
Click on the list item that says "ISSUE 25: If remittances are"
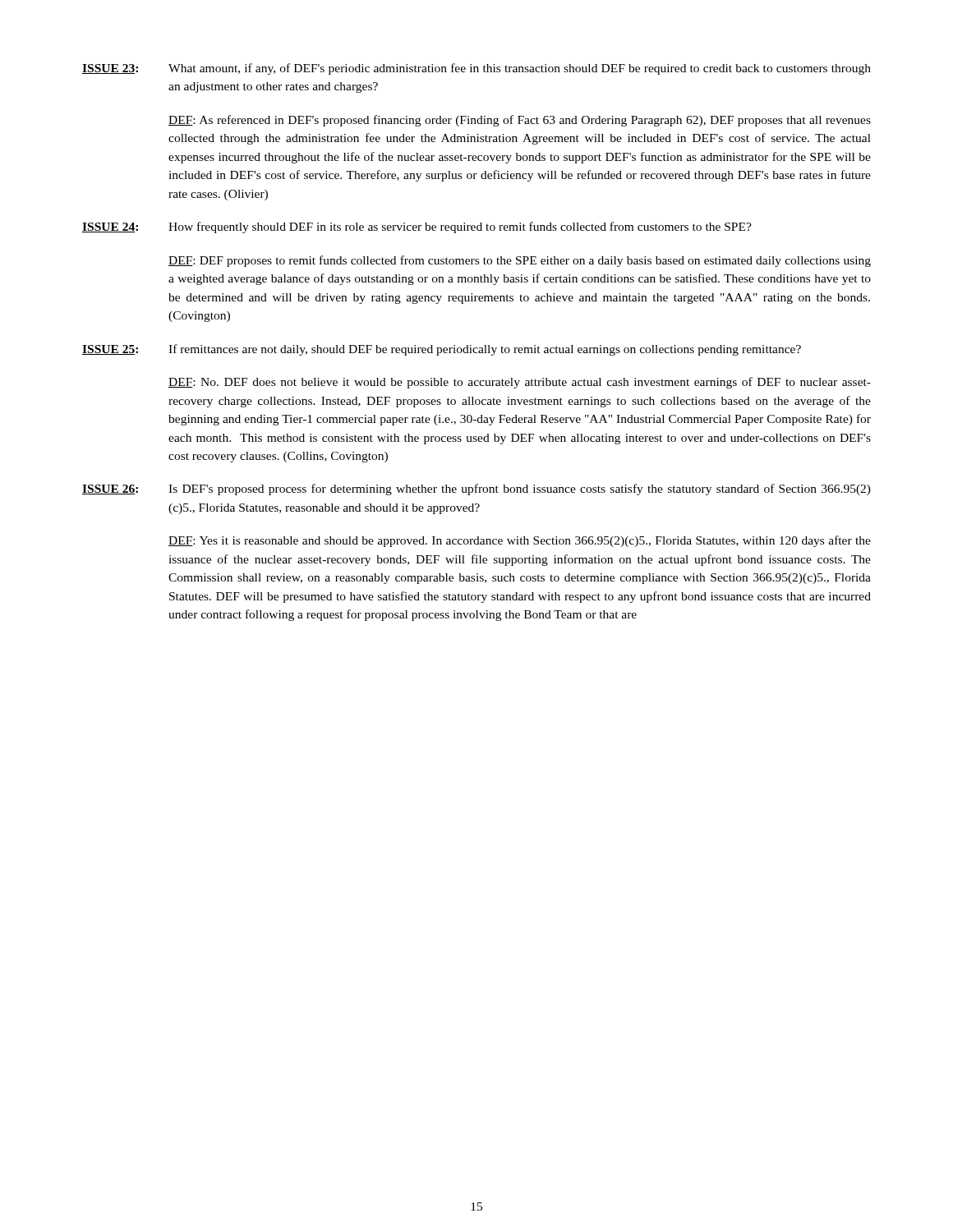[476, 349]
